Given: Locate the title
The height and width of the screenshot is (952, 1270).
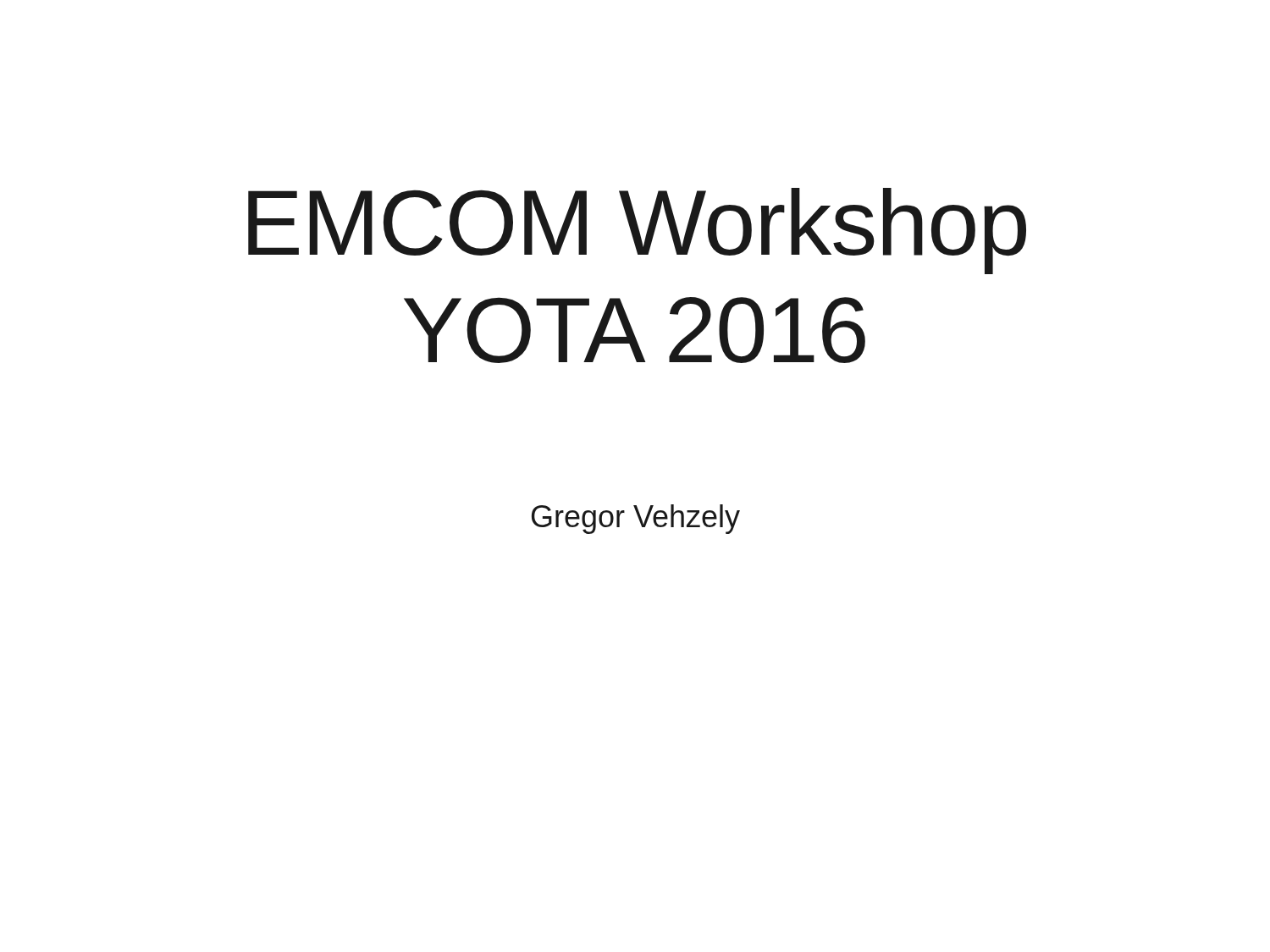Looking at the screenshot, I should click(635, 276).
